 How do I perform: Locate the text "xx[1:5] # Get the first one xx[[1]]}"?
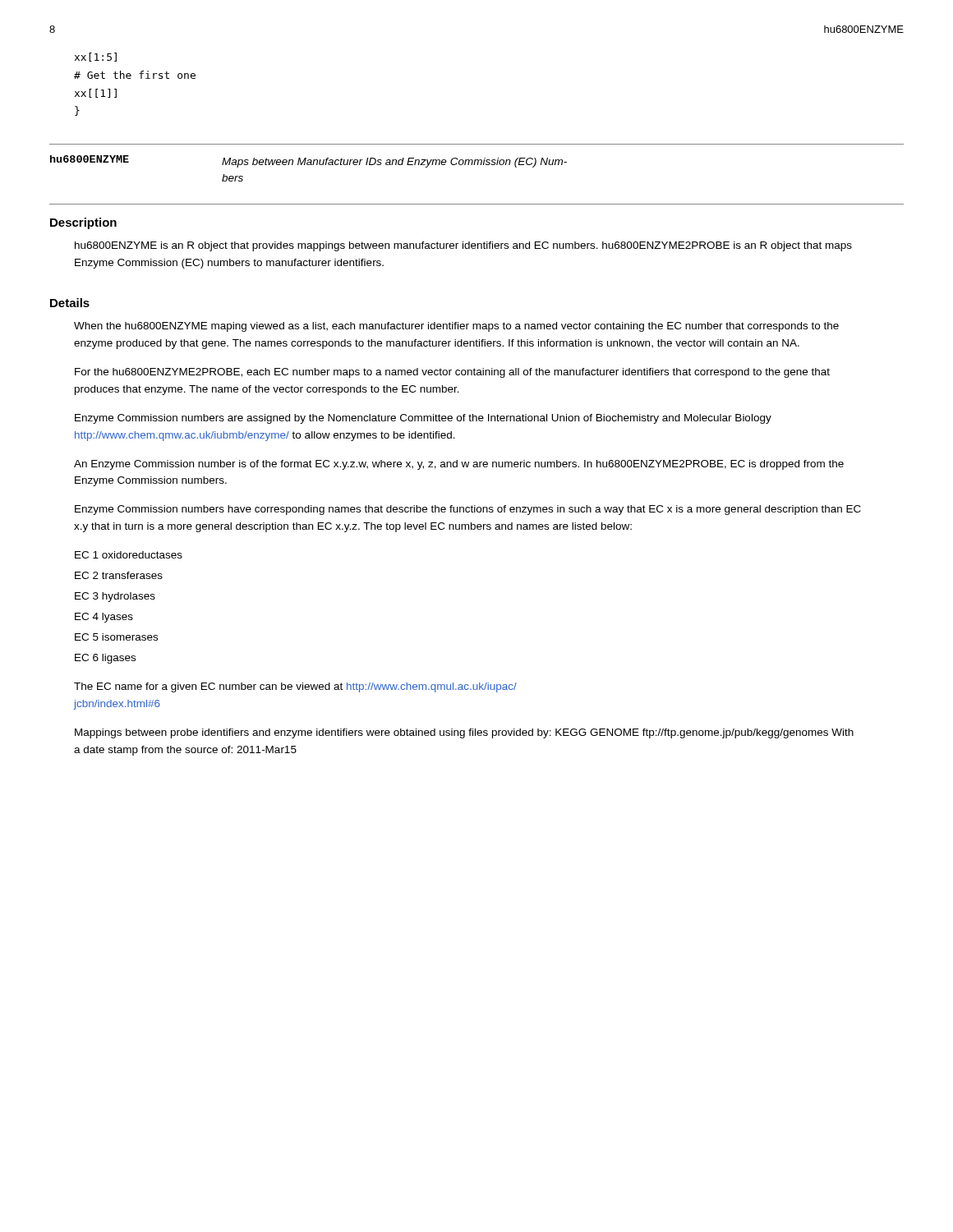[135, 84]
